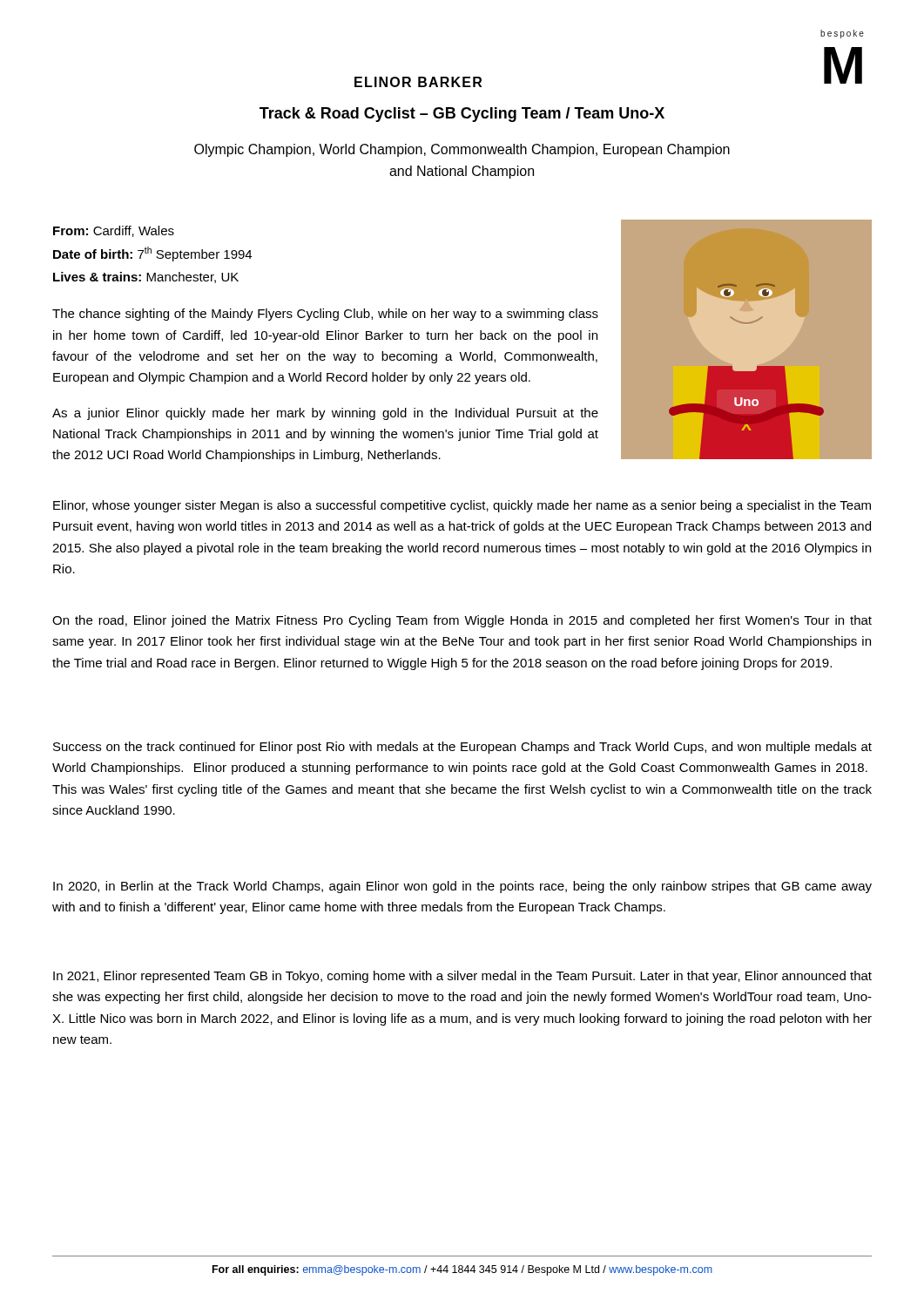Find the photo
The width and height of the screenshot is (924, 1307).
[746, 341]
